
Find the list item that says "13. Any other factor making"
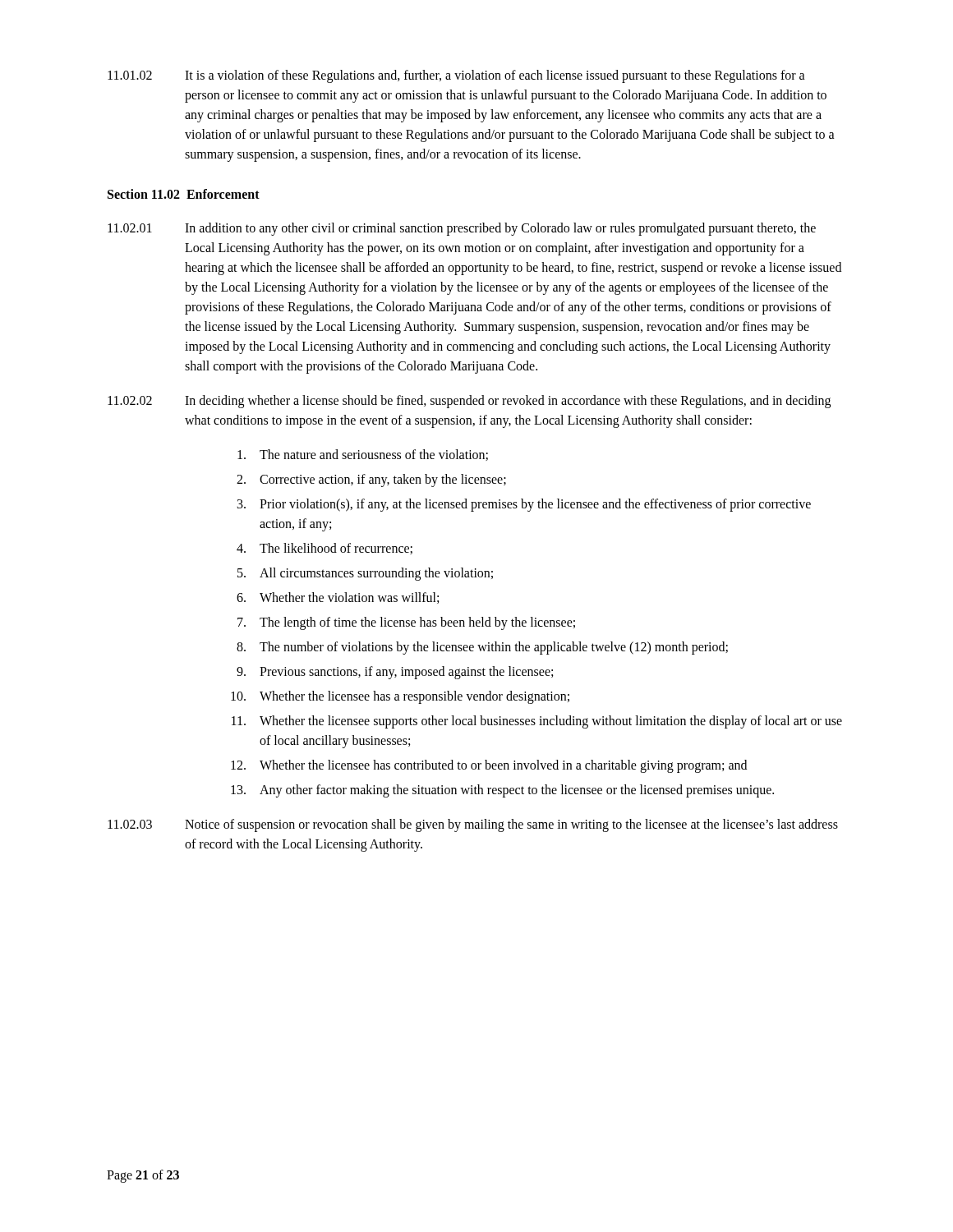(x=526, y=790)
